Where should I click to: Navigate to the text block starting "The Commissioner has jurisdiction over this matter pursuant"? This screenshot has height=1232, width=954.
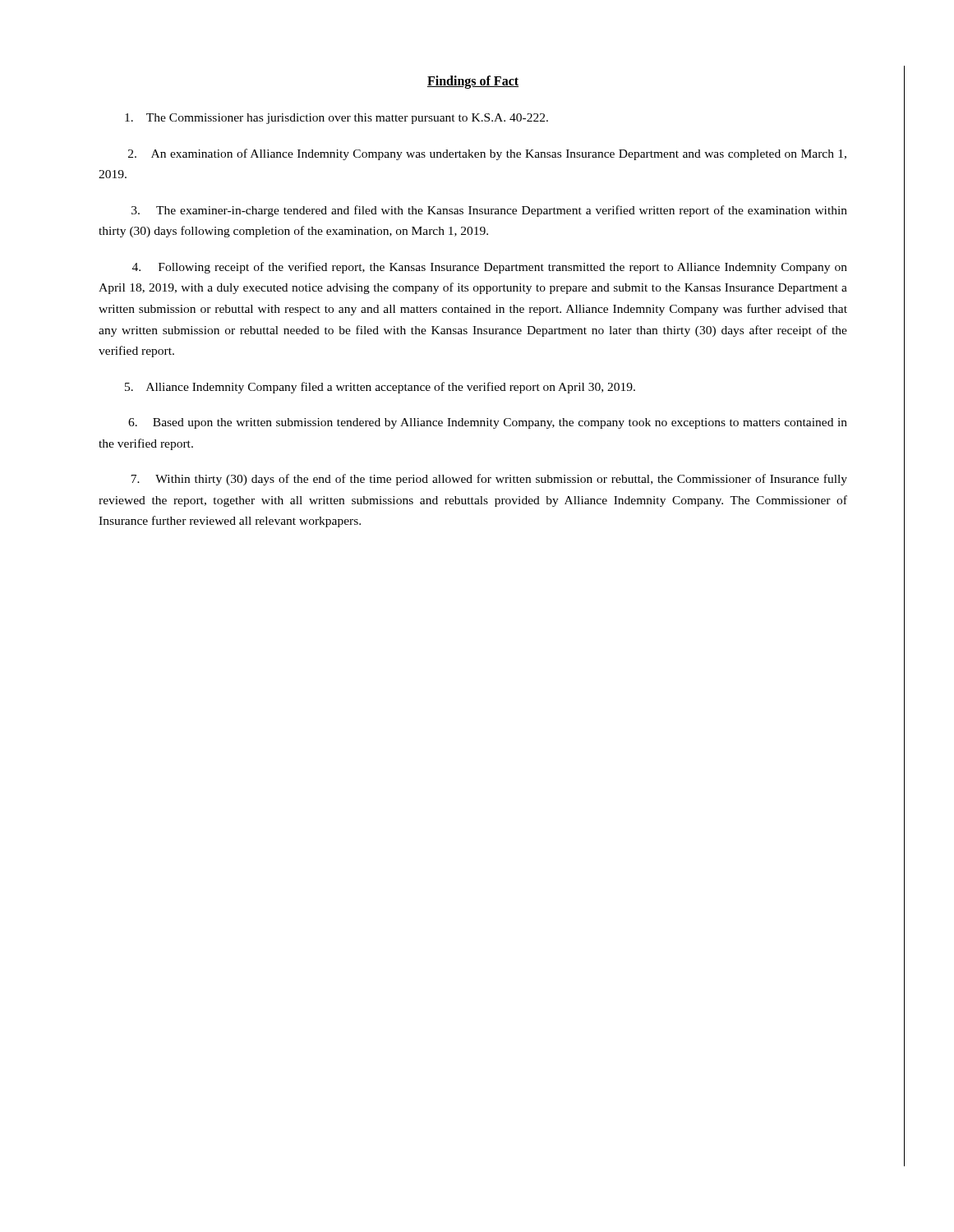(324, 117)
